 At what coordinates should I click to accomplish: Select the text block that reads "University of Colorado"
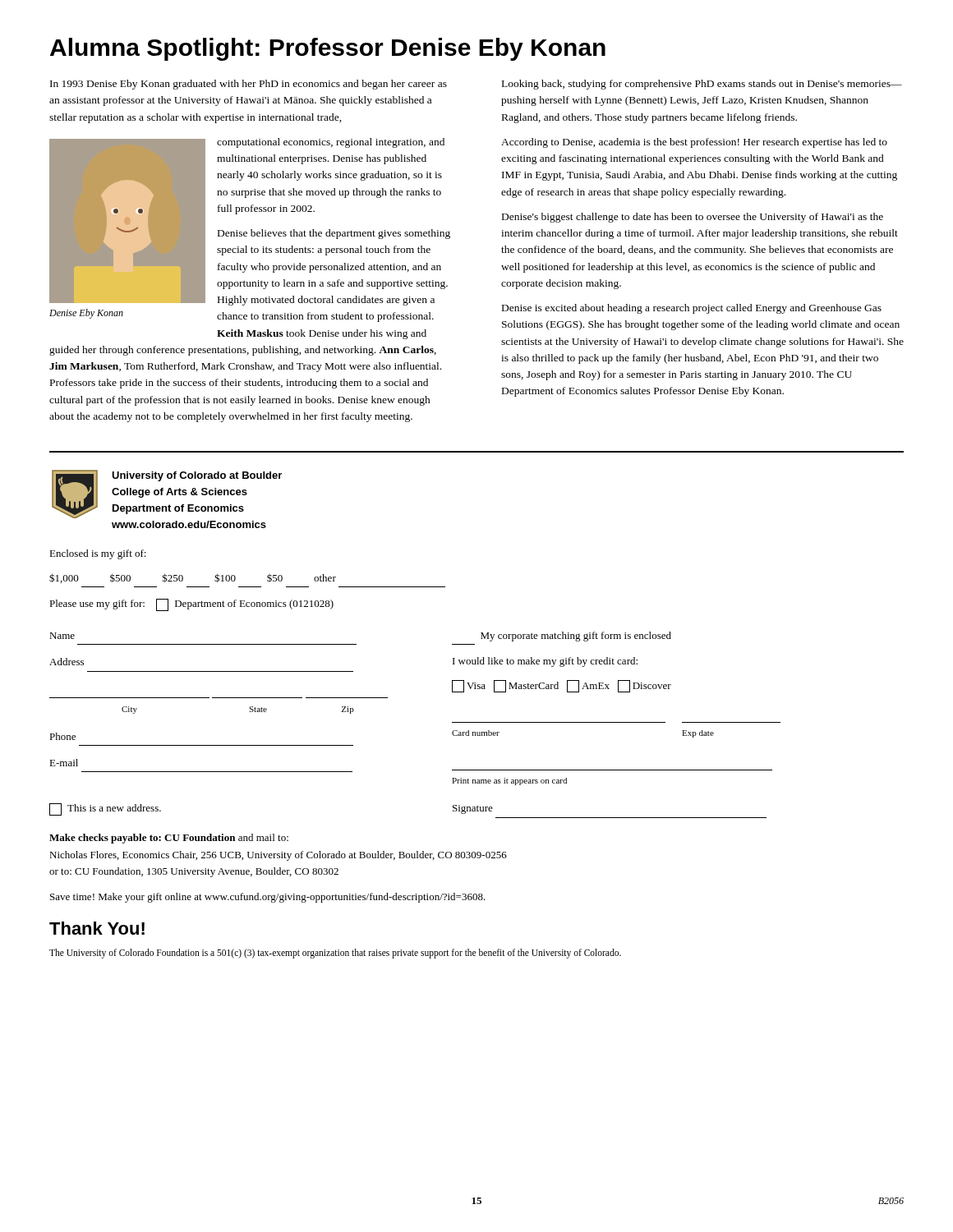[197, 500]
